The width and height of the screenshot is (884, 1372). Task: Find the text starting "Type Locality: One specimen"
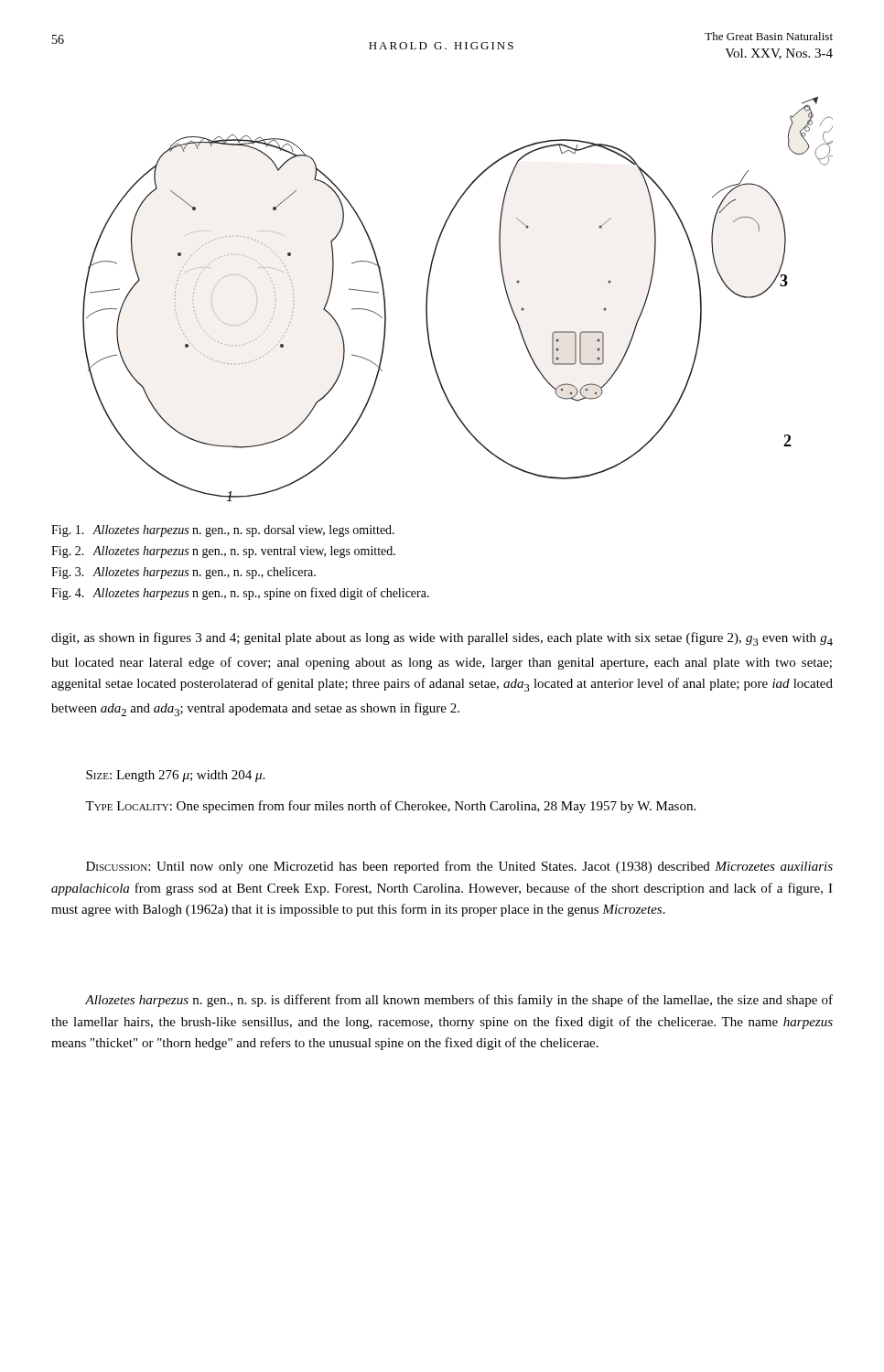[x=442, y=807]
